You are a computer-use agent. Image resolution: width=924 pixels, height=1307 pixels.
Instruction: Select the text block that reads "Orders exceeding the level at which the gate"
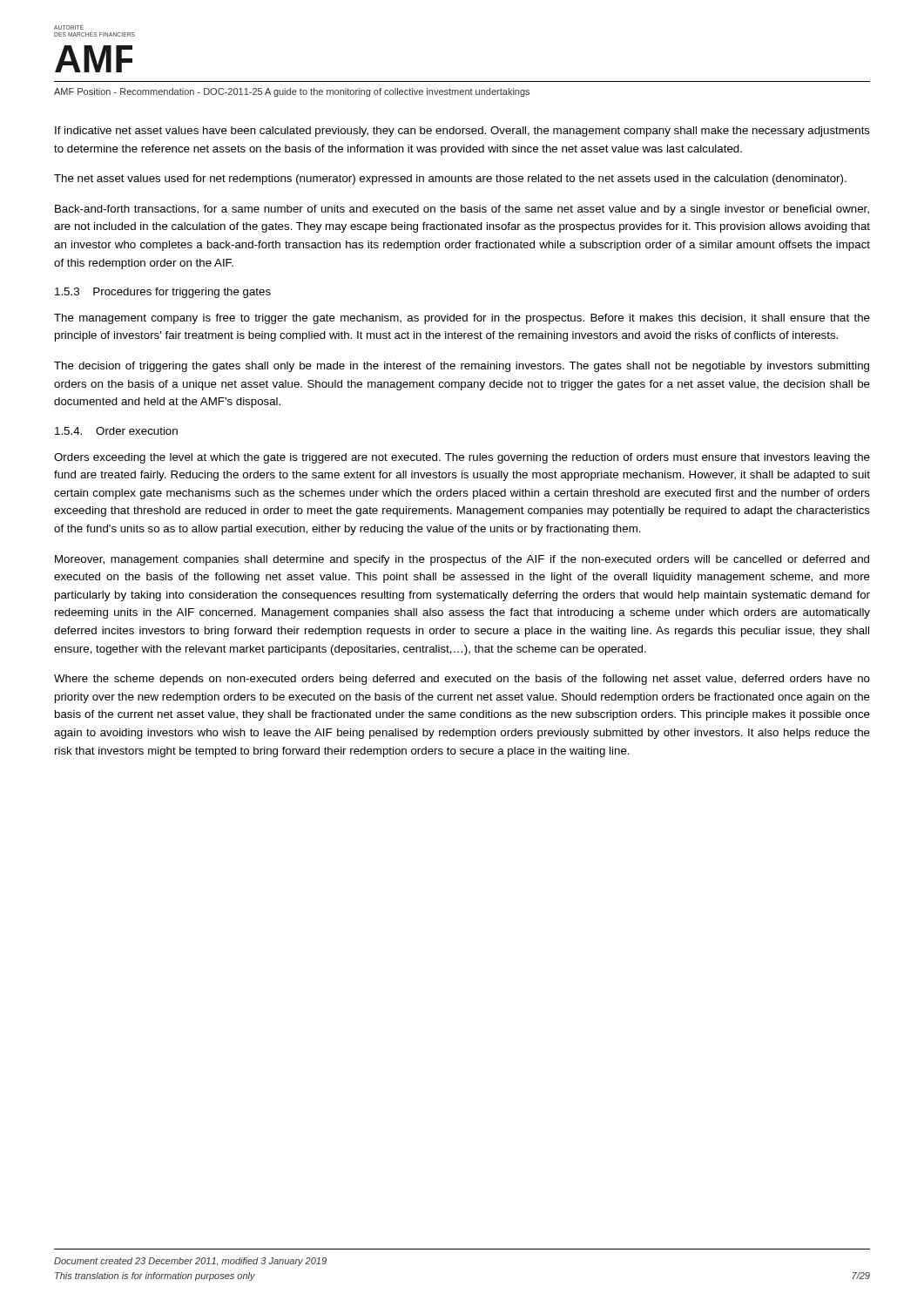[462, 493]
